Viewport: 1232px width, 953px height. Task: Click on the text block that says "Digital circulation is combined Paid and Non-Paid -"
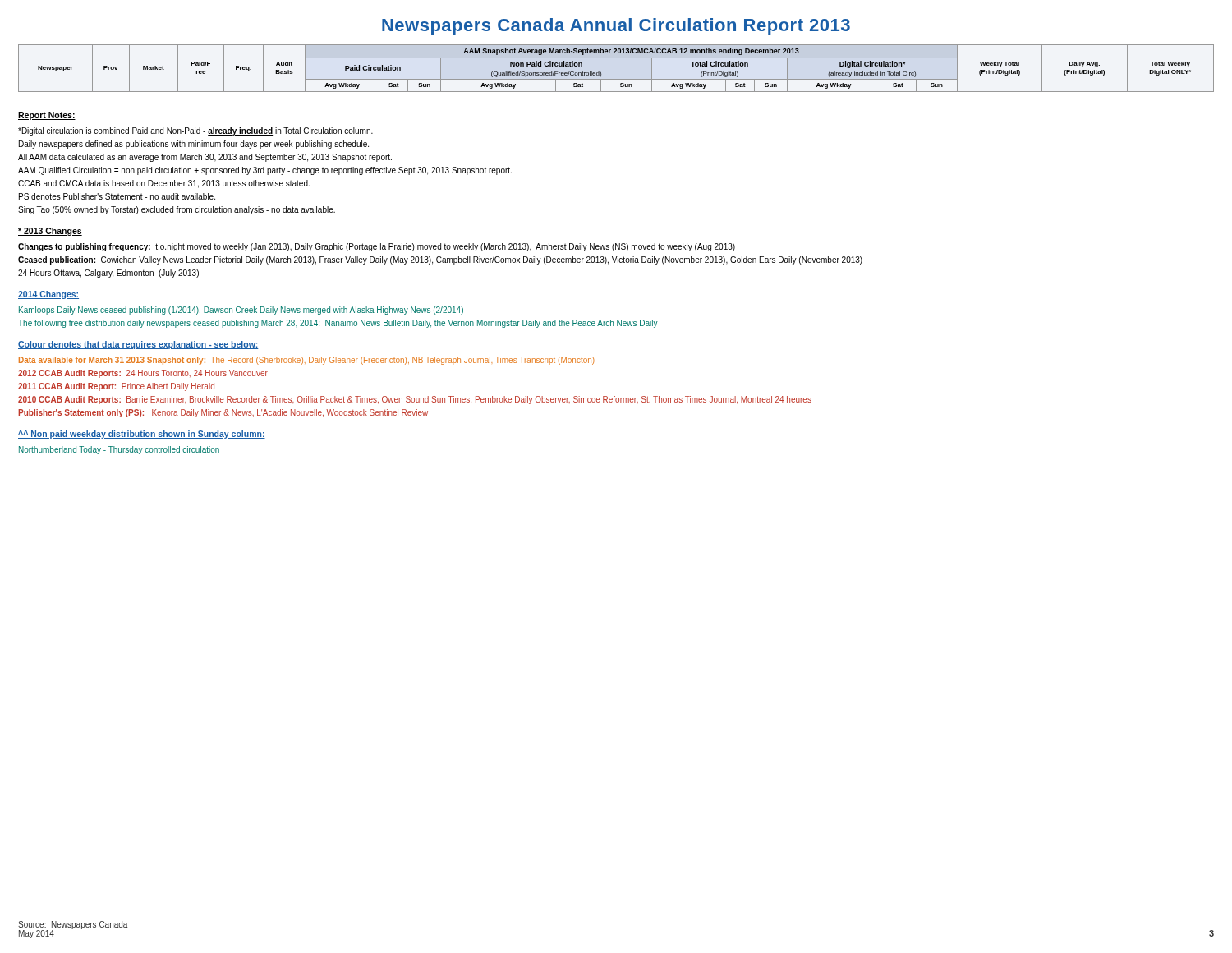click(195, 131)
